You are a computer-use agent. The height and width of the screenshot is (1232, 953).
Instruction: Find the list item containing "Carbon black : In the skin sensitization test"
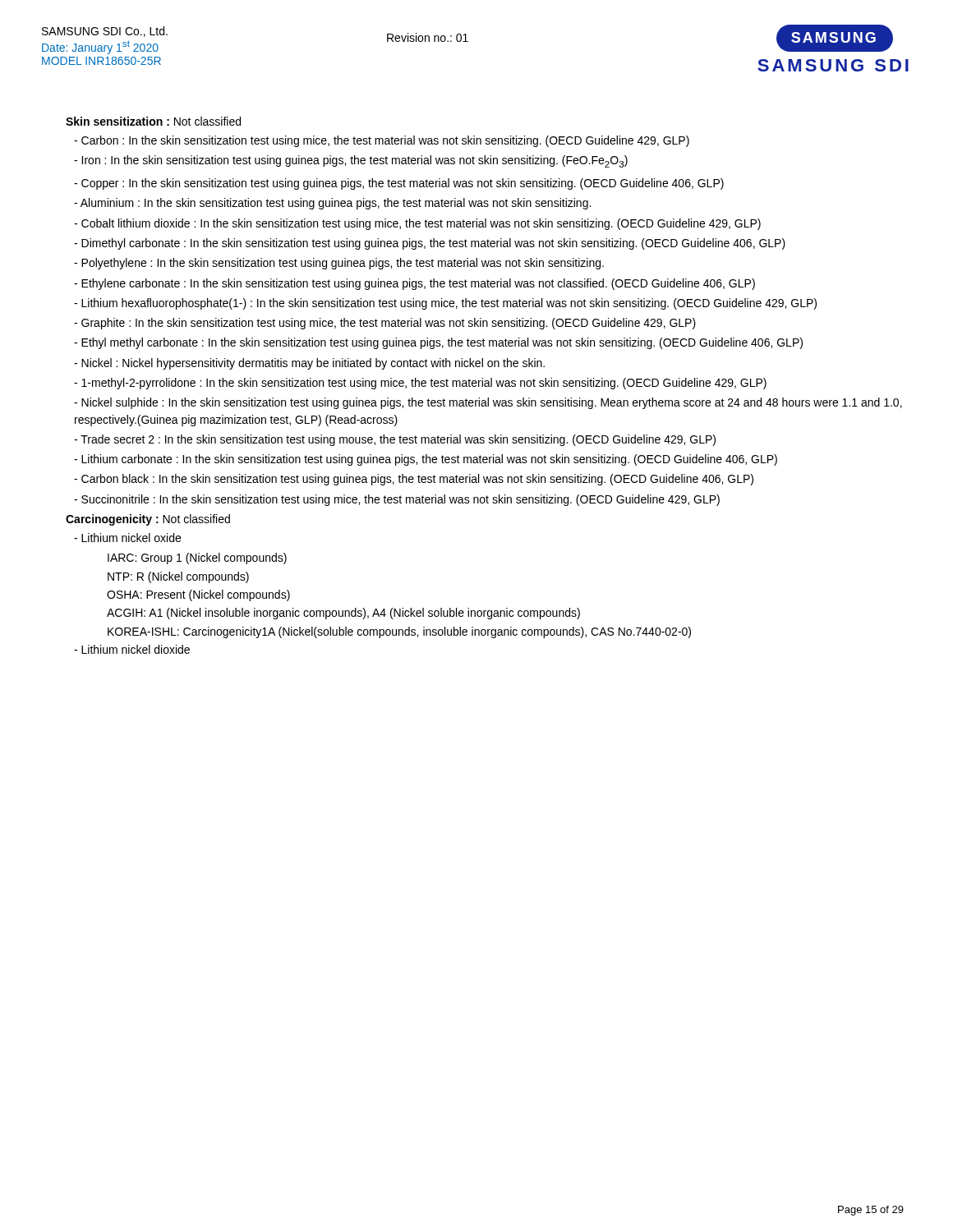(x=414, y=479)
